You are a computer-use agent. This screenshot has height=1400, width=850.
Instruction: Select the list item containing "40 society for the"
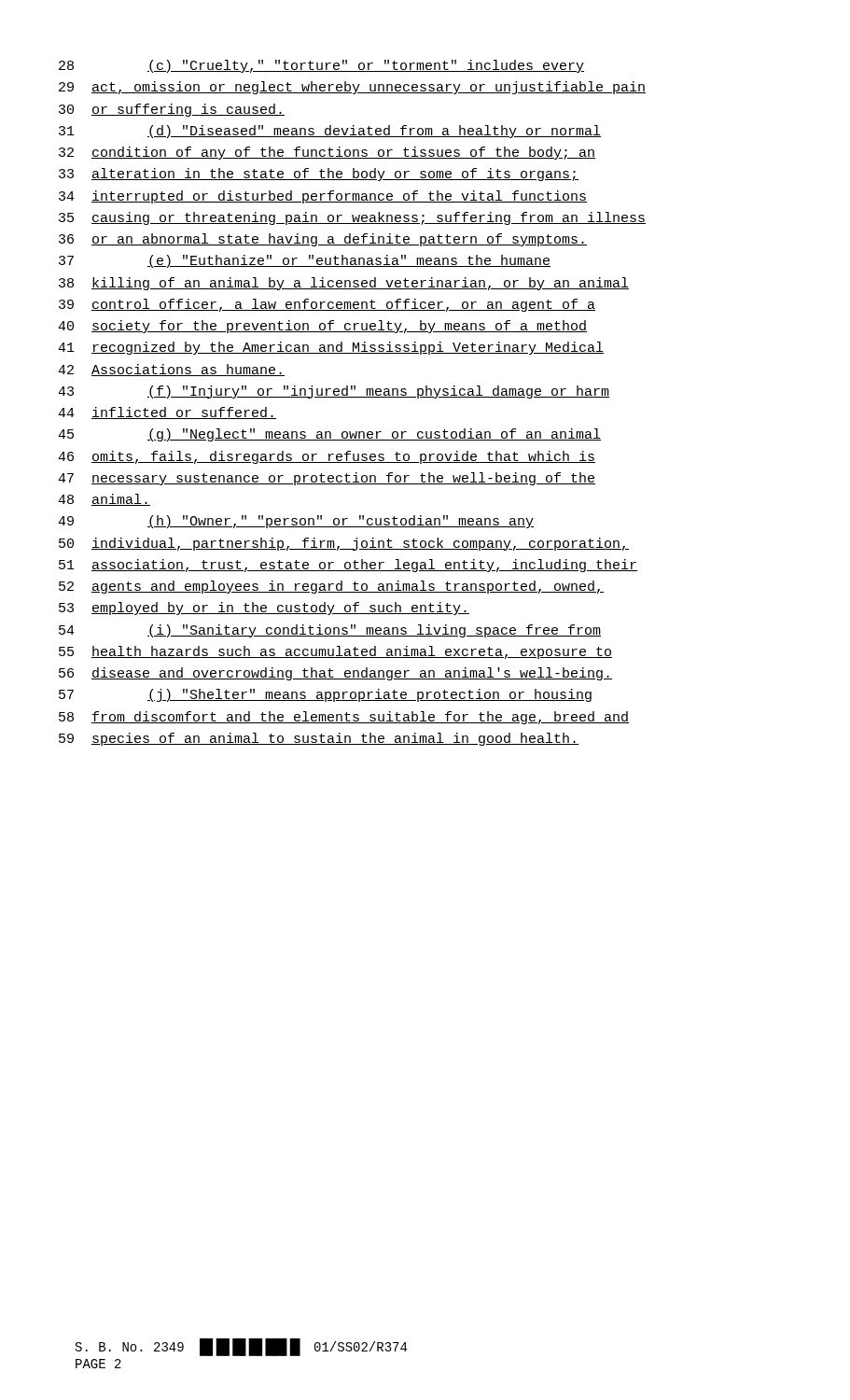click(425, 327)
